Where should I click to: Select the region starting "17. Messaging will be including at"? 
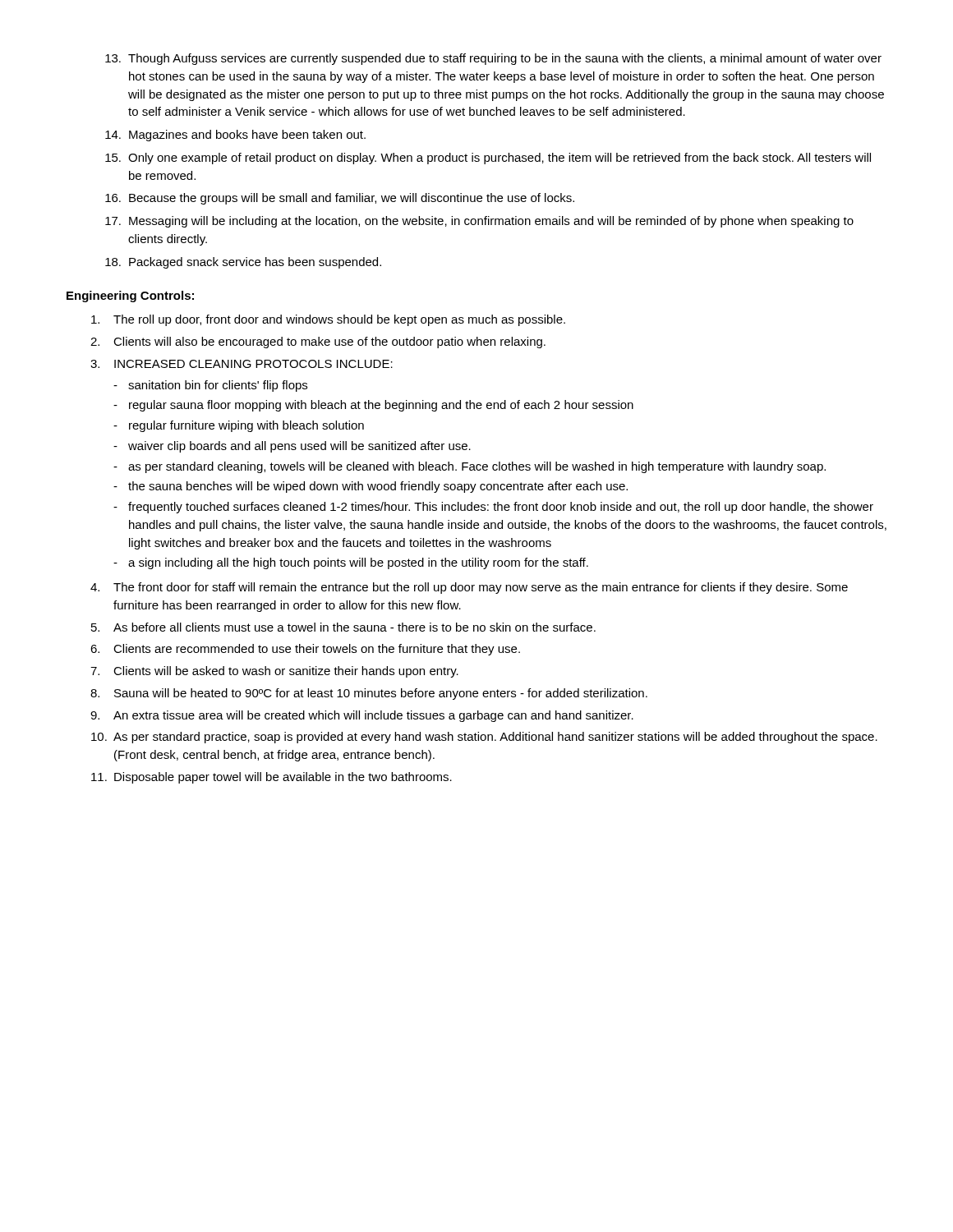click(489, 230)
